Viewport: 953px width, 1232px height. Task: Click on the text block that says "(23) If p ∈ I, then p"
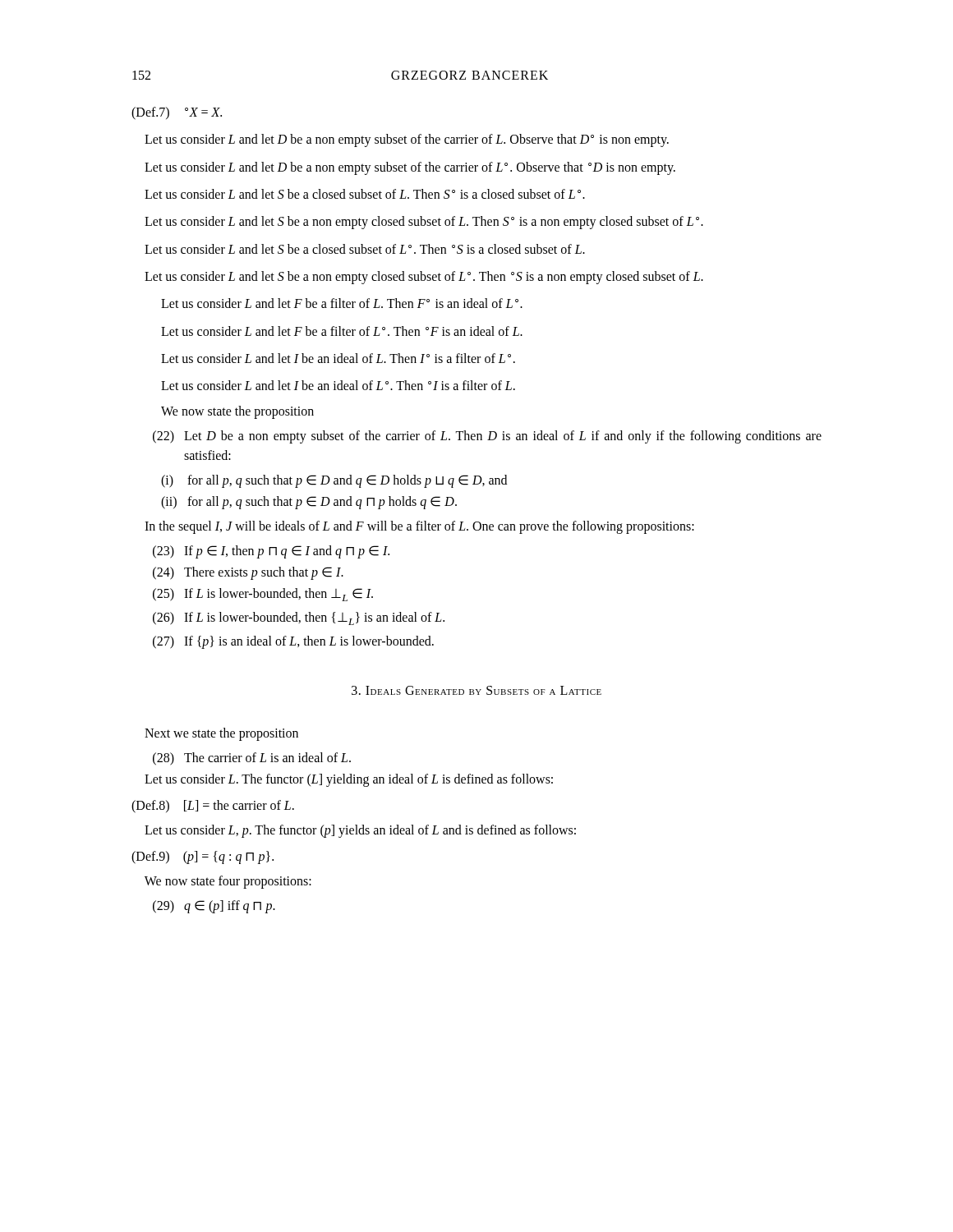[271, 552]
